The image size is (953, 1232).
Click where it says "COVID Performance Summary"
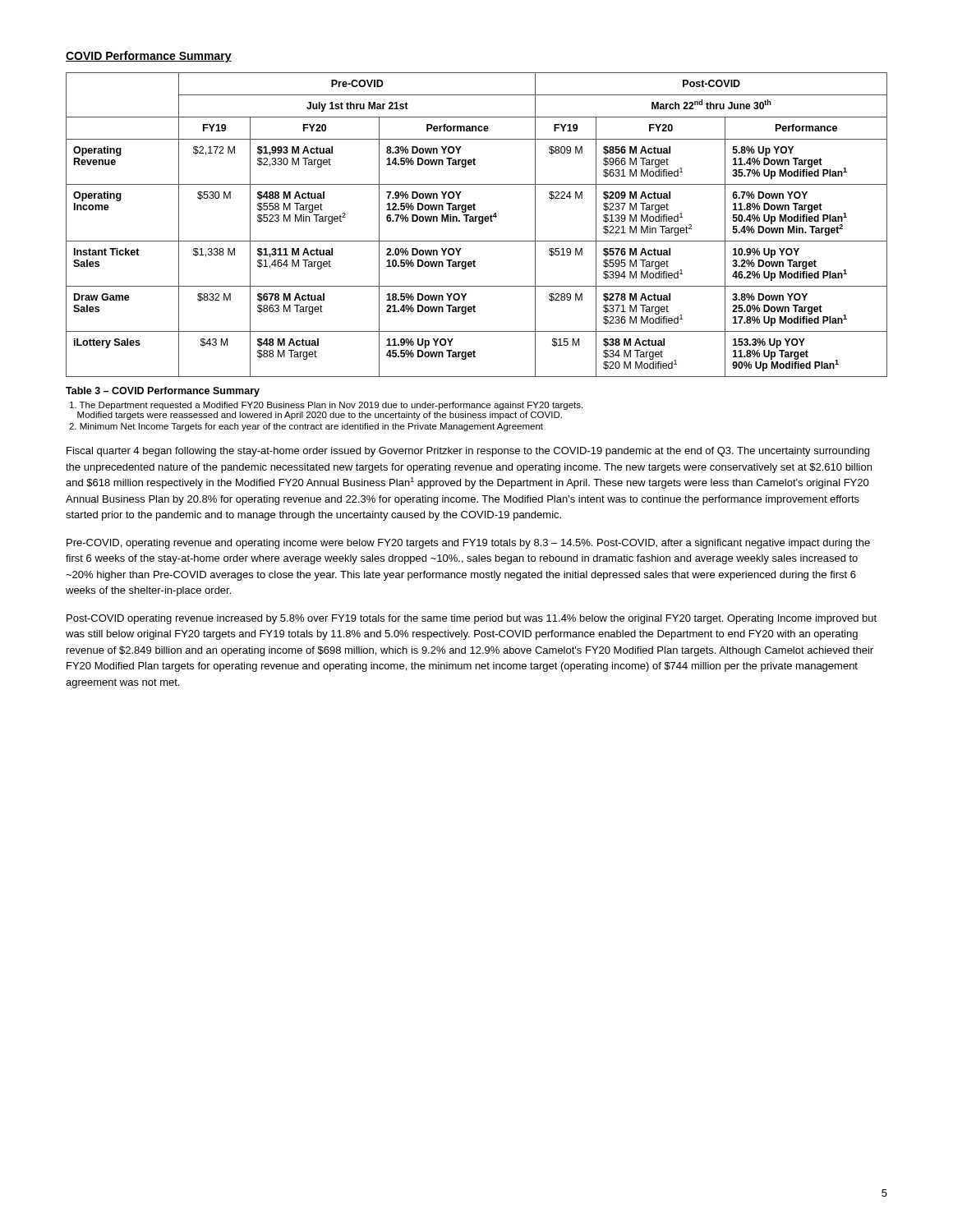149,56
